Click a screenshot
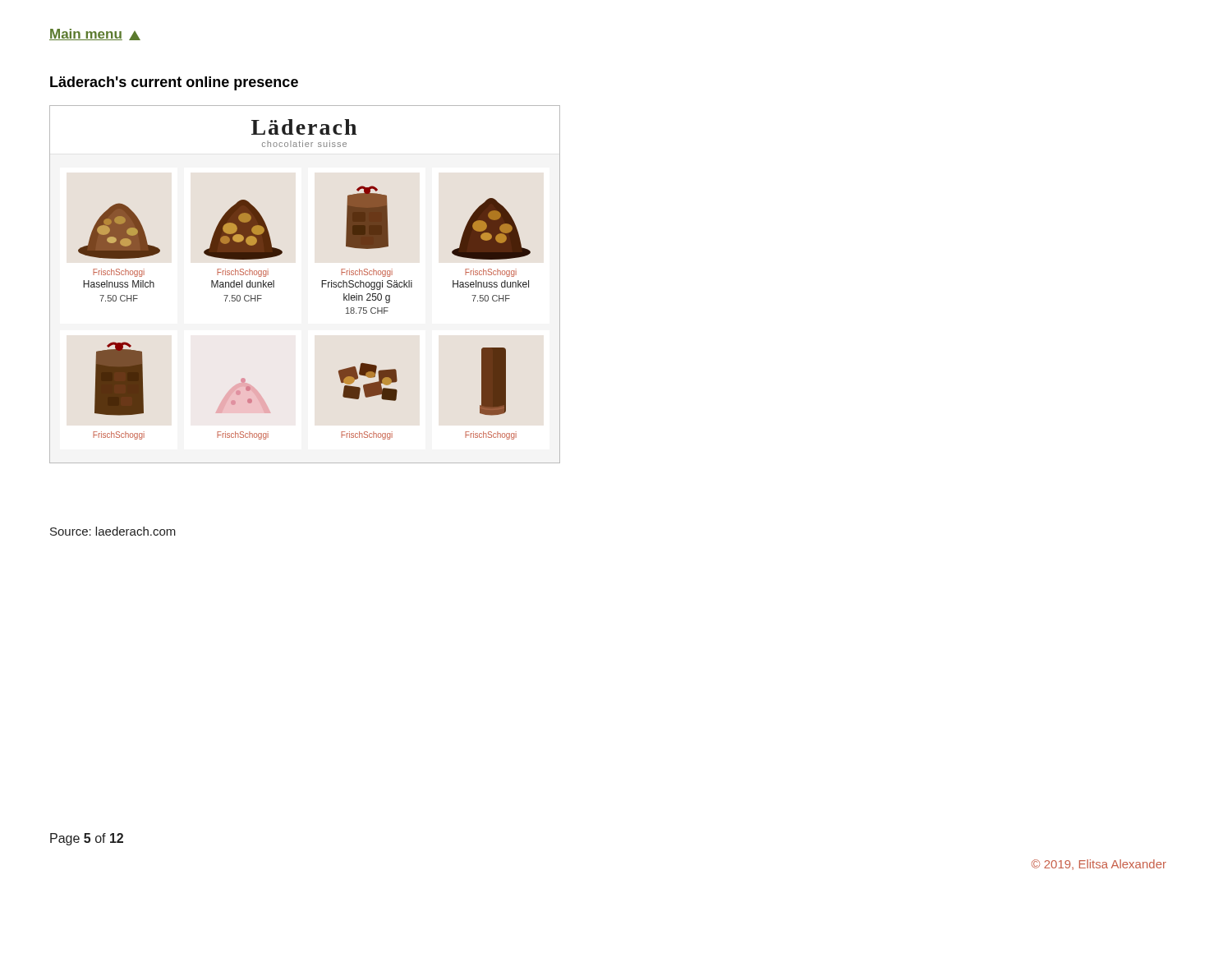 [305, 284]
